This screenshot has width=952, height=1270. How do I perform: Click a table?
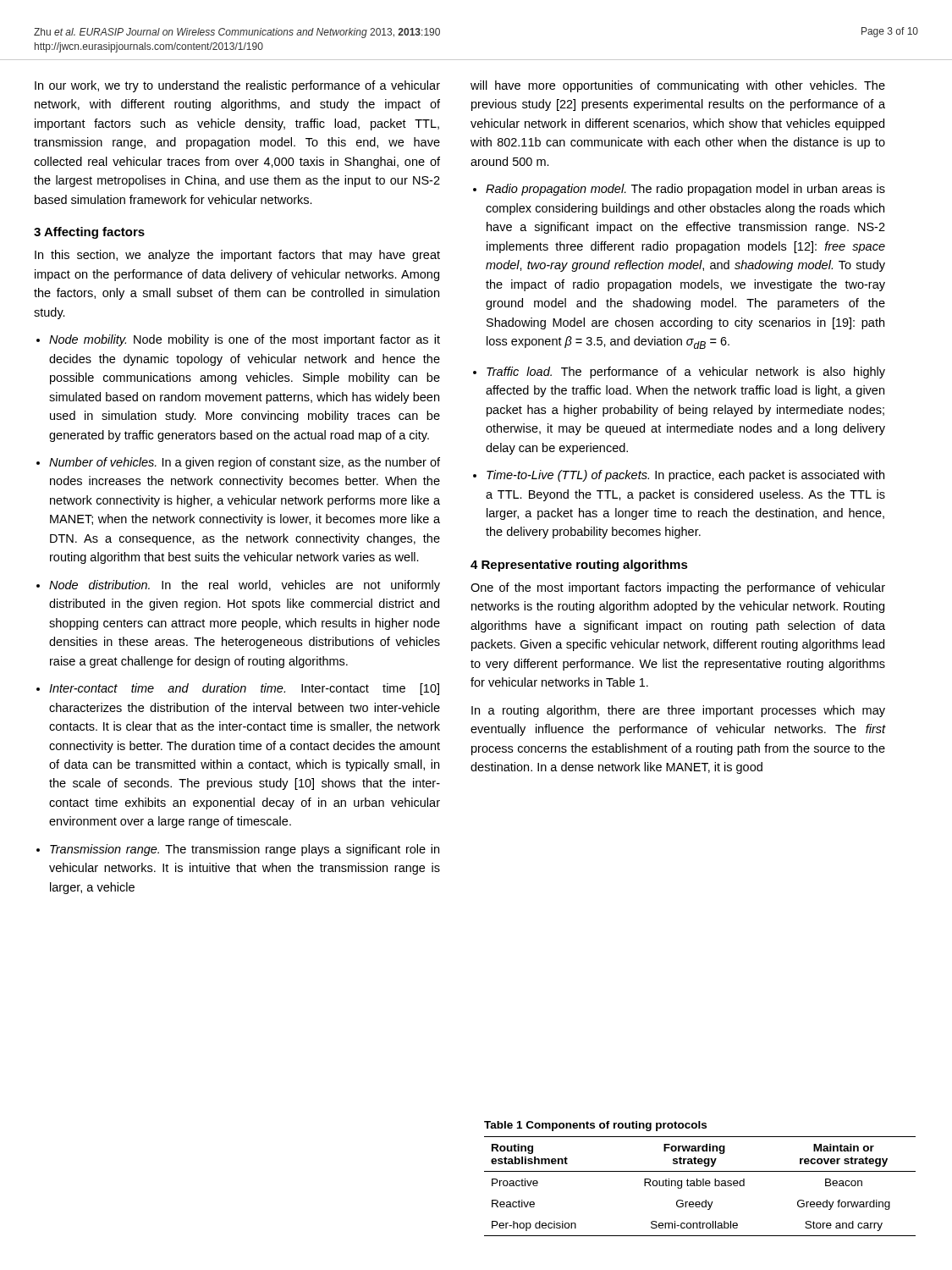click(x=700, y=1186)
